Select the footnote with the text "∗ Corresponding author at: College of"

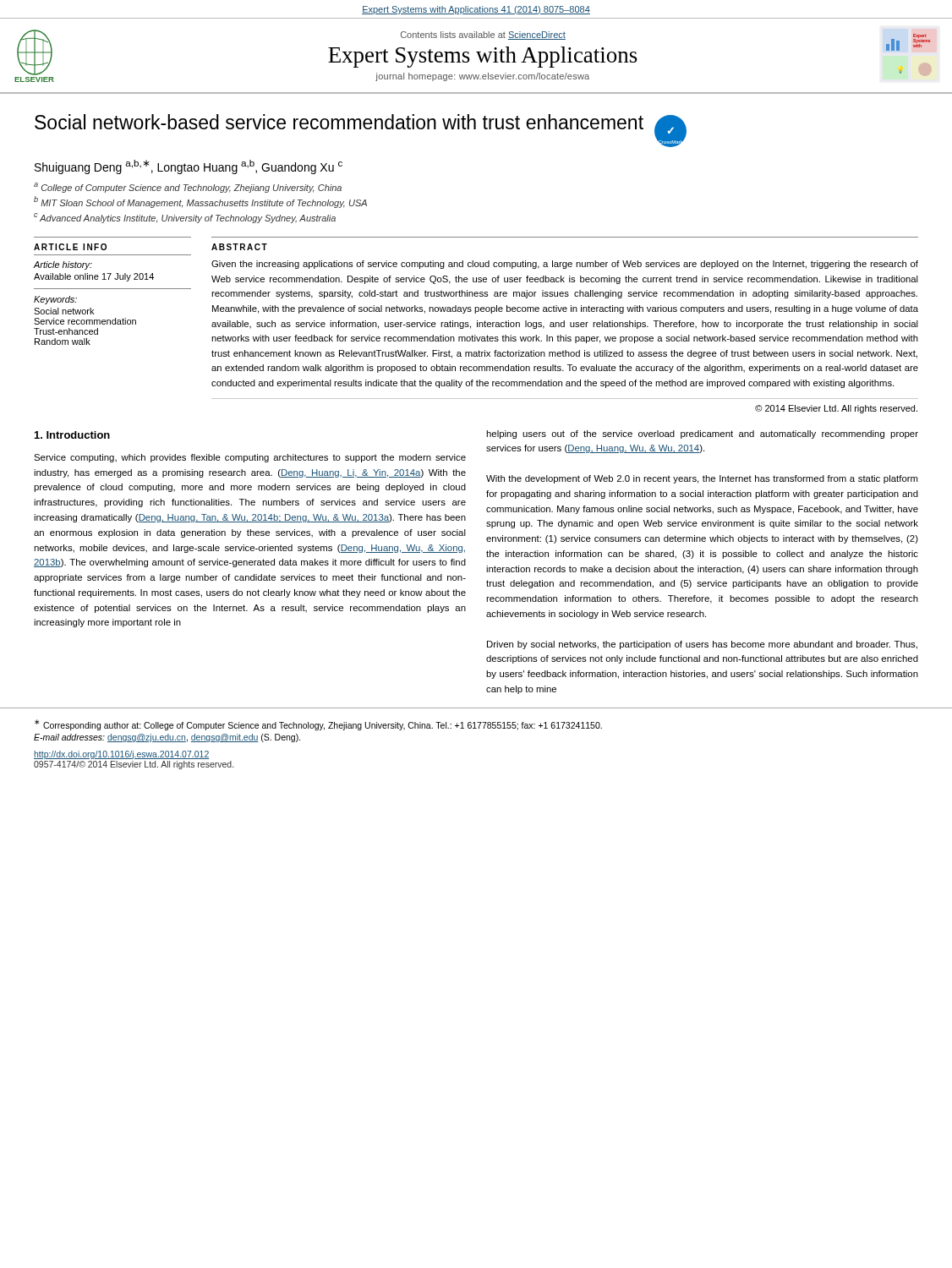click(x=318, y=730)
